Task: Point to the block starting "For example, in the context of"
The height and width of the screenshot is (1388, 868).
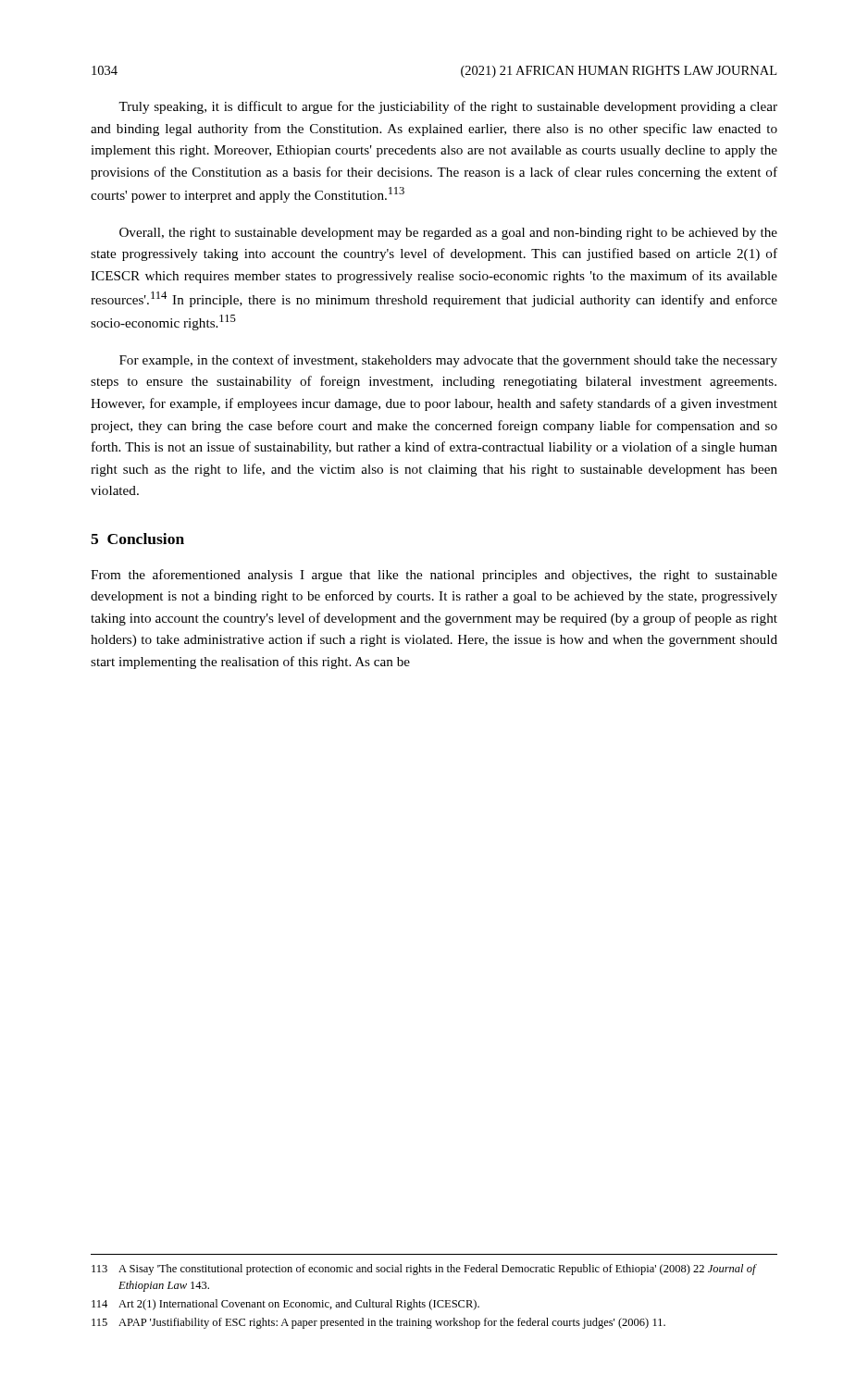Action: (434, 425)
